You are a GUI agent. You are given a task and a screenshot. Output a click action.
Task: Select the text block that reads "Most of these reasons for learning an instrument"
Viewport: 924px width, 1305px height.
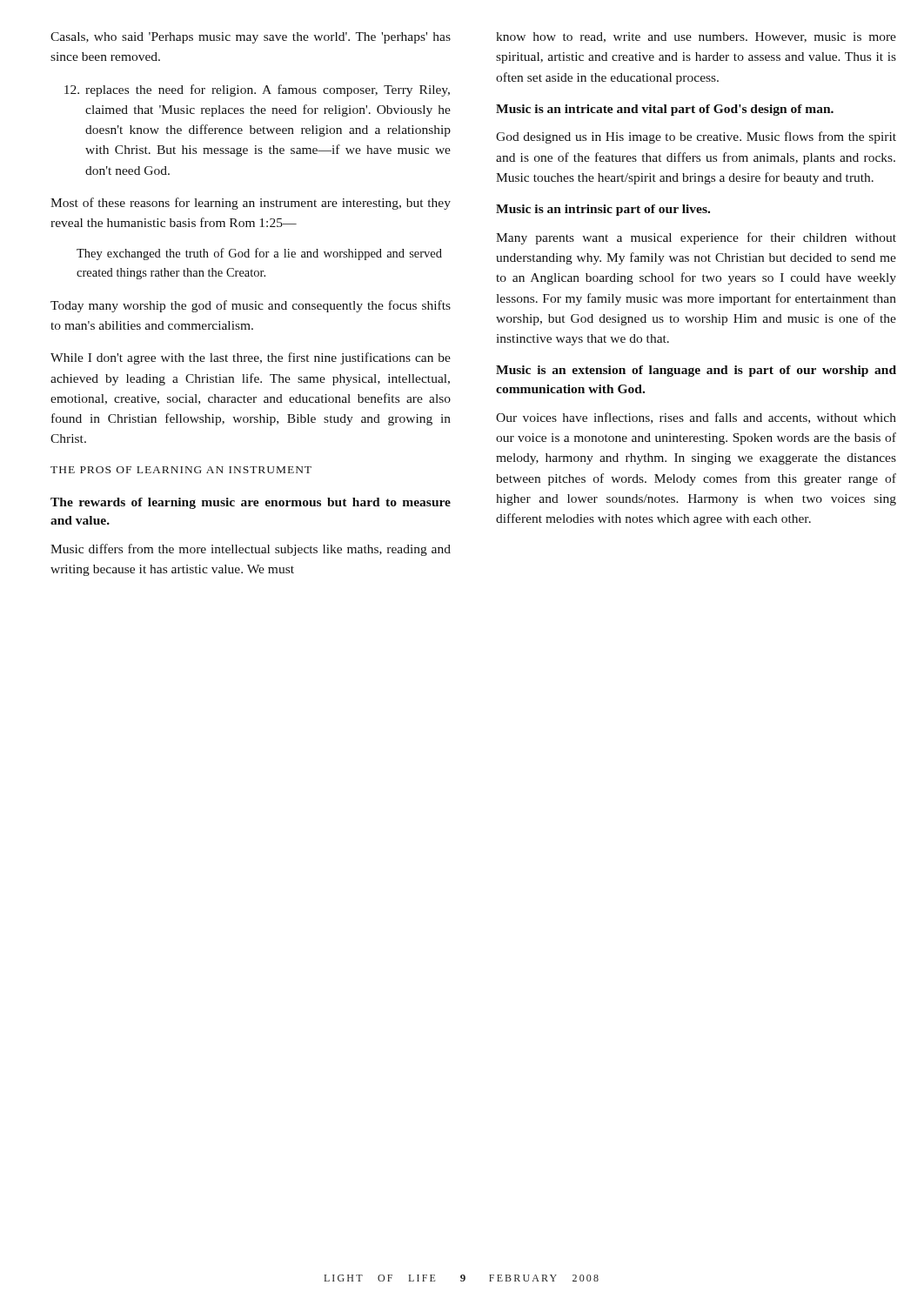point(251,212)
